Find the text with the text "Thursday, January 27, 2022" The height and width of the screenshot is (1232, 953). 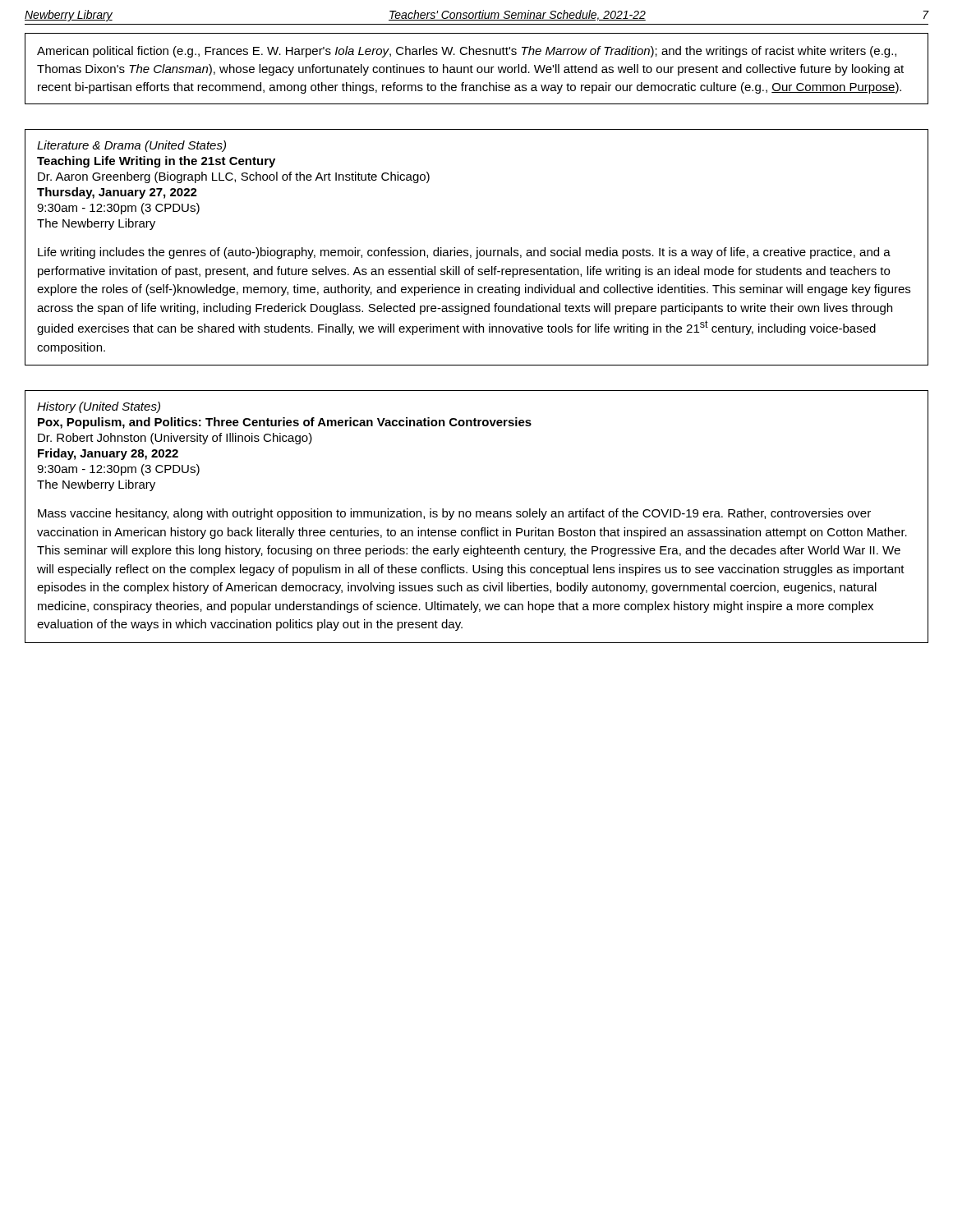click(x=117, y=192)
